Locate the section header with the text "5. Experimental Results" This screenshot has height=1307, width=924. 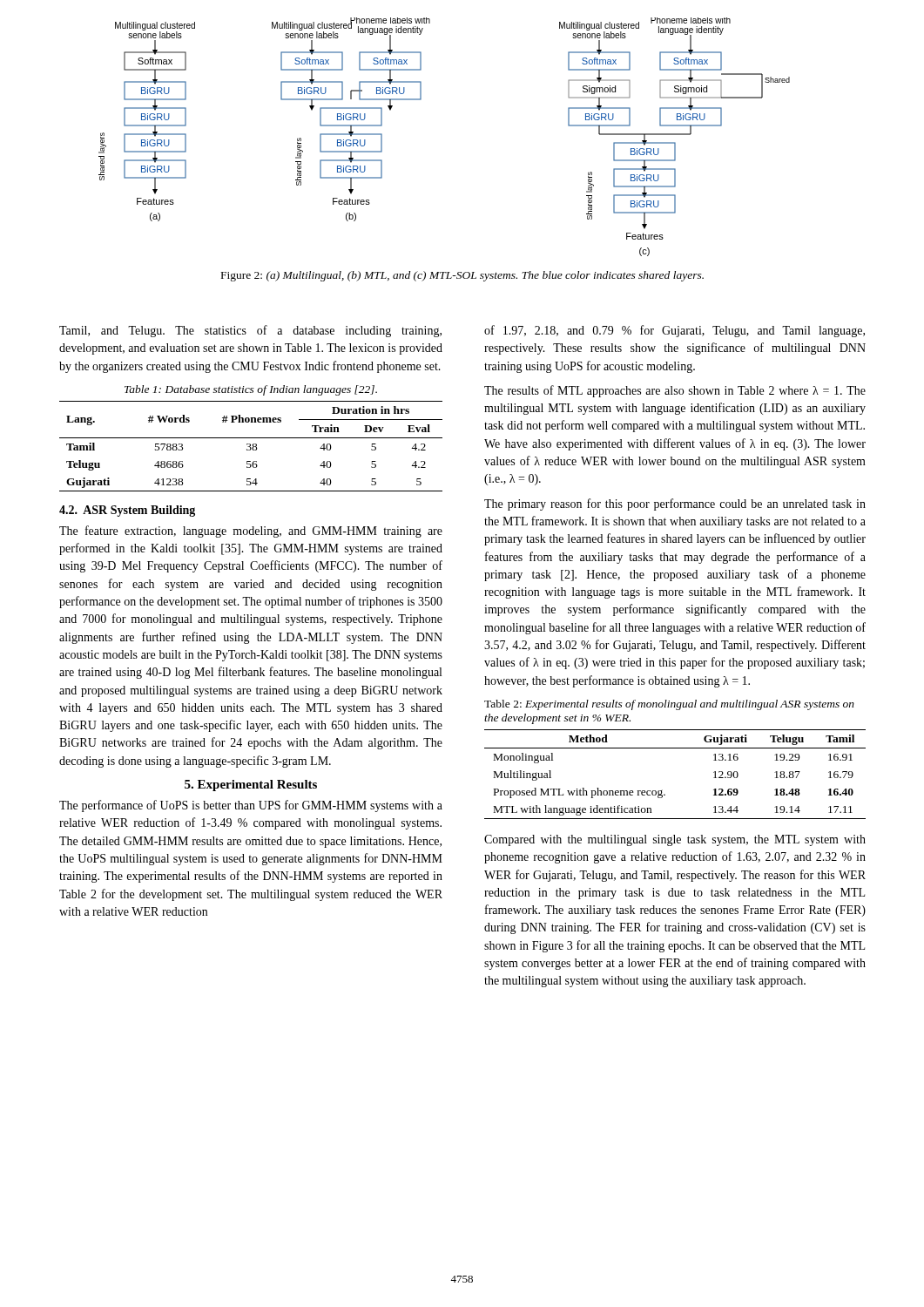[x=251, y=784]
